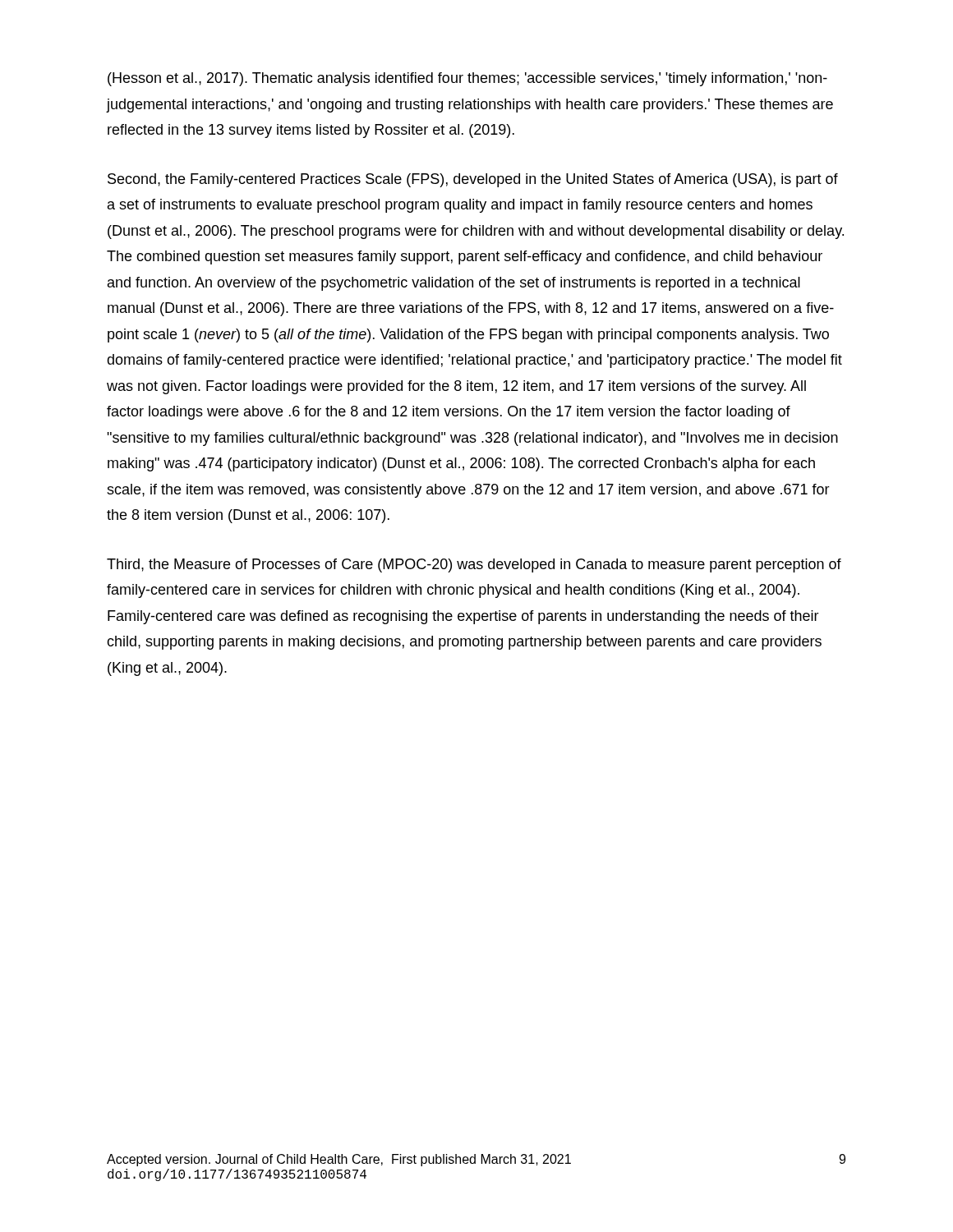Image resolution: width=953 pixels, height=1232 pixels.
Task: Click the passage that begins "Third, the Measure of Processes"
Action: pos(474,616)
